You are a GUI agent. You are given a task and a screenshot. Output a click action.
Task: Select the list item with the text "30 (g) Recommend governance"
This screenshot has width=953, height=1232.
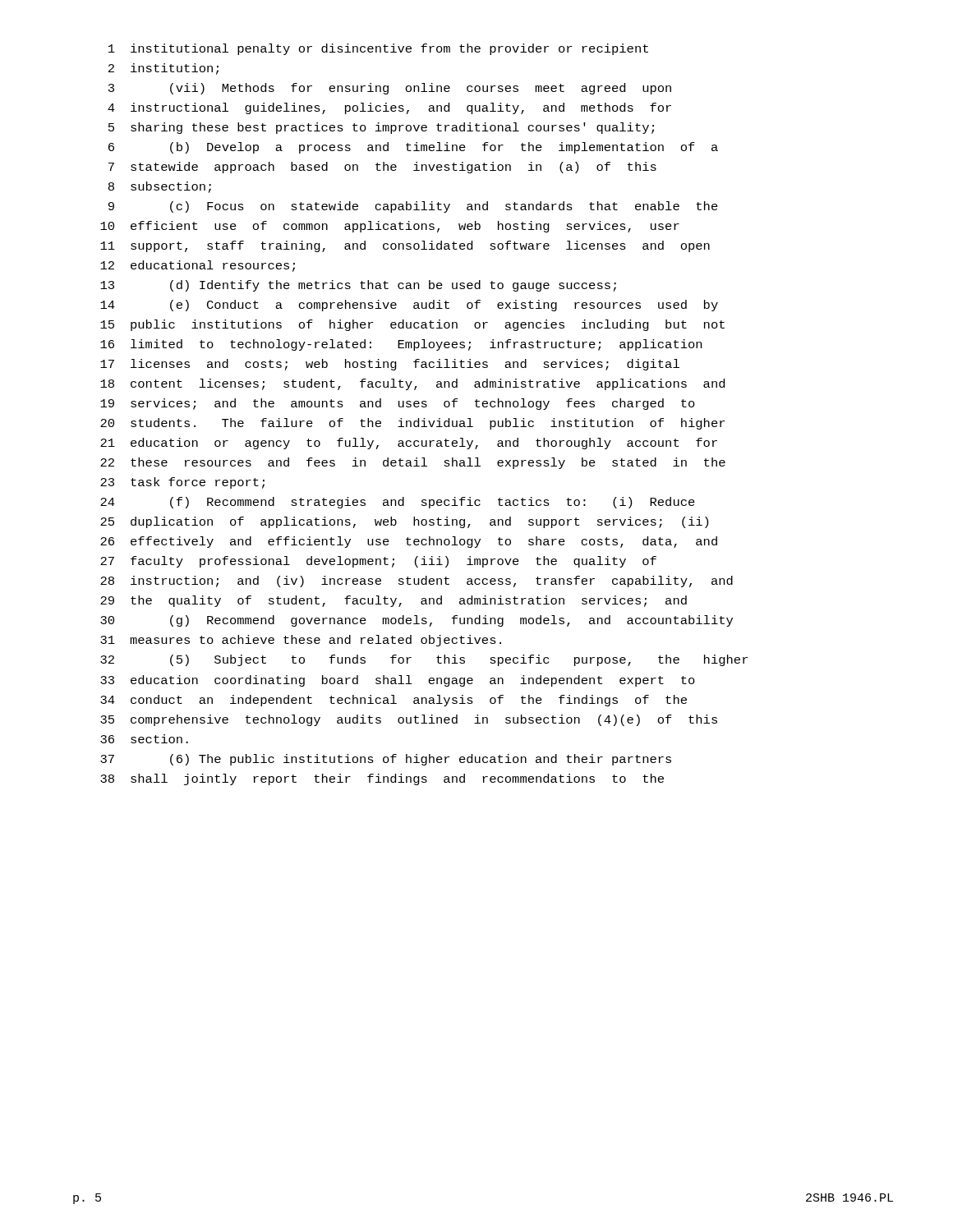click(483, 631)
